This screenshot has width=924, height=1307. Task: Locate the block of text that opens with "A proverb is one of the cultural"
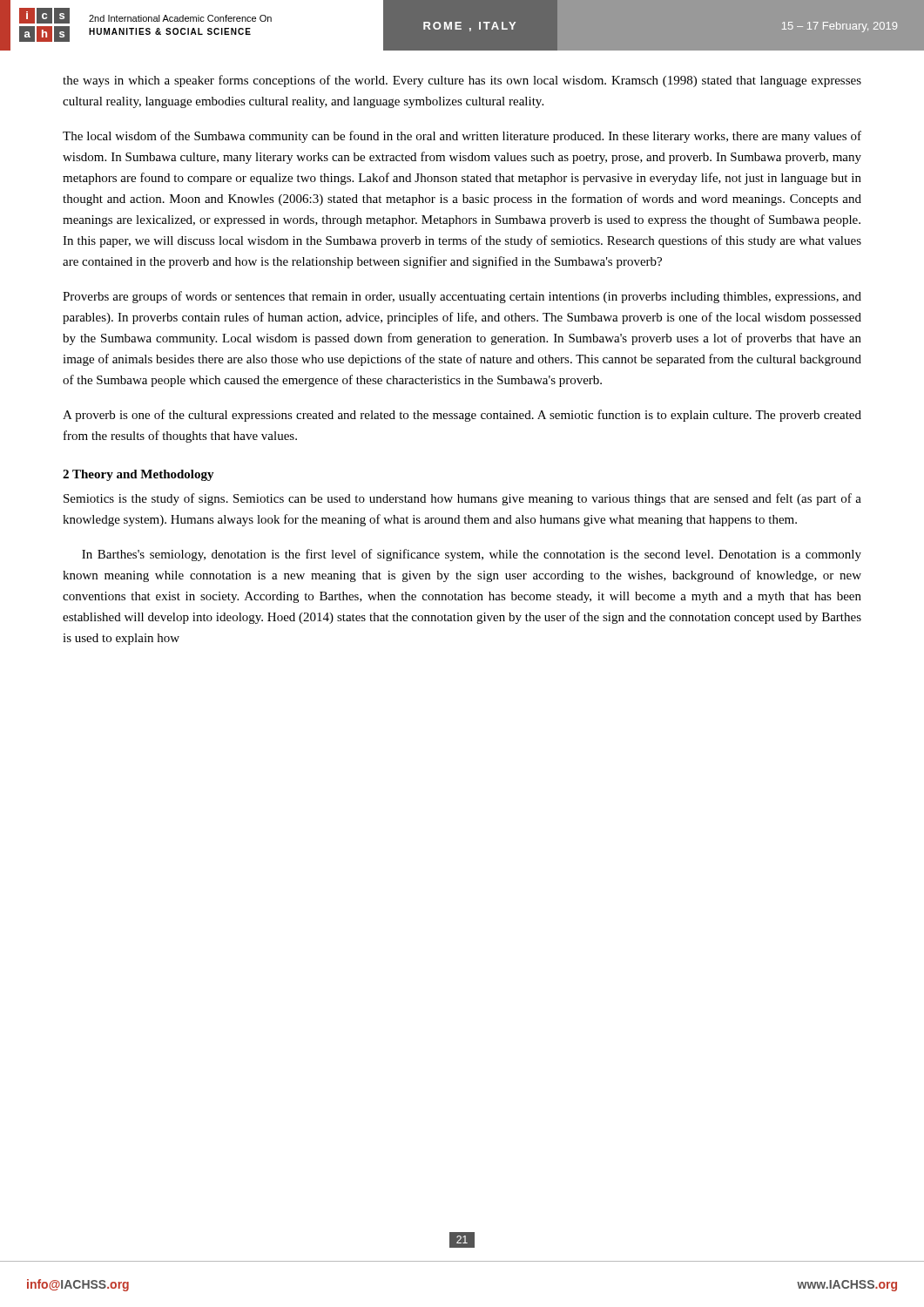462,425
